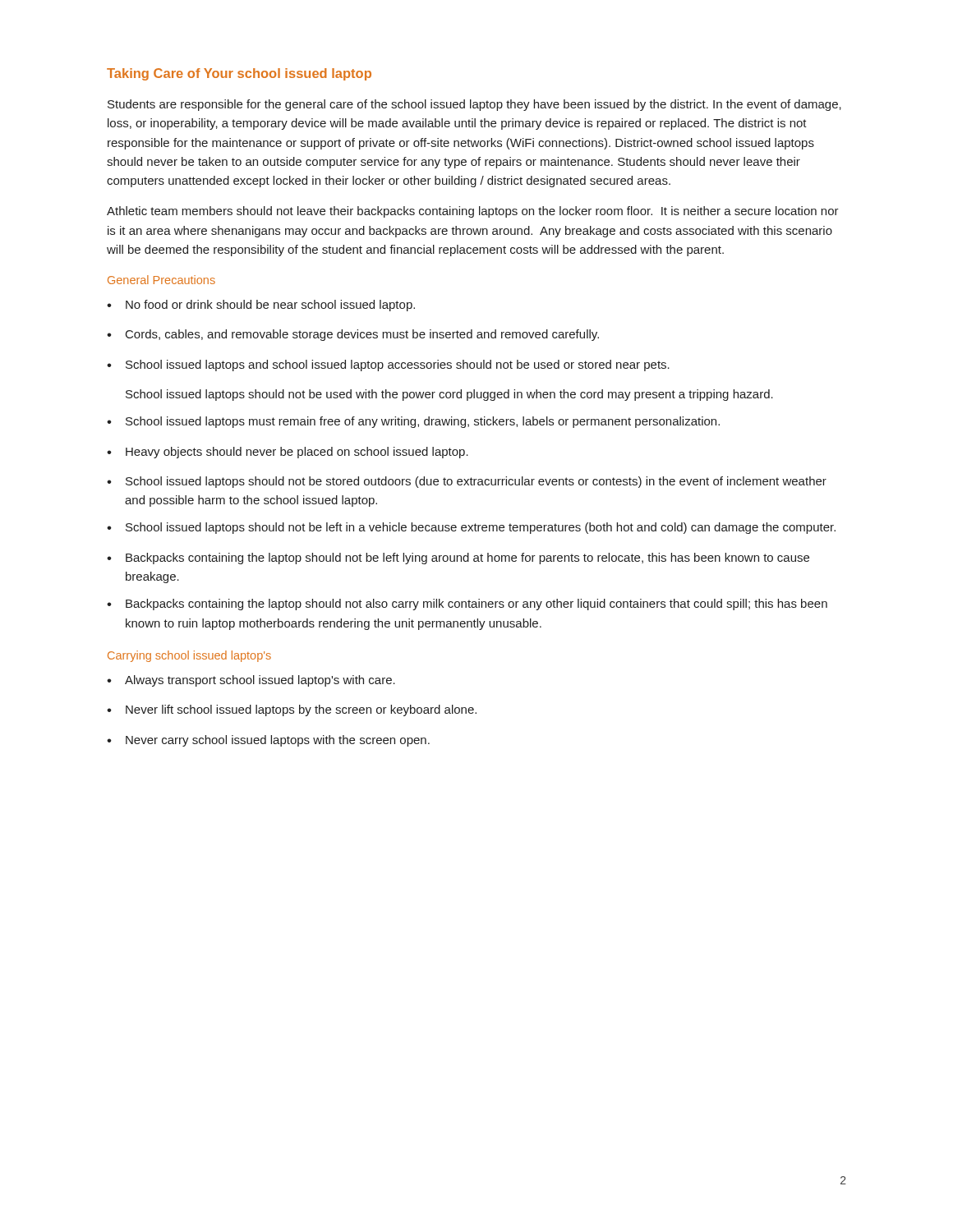Point to "General Precautions"
Screen dimensions: 1232x953
pyautogui.click(x=161, y=280)
